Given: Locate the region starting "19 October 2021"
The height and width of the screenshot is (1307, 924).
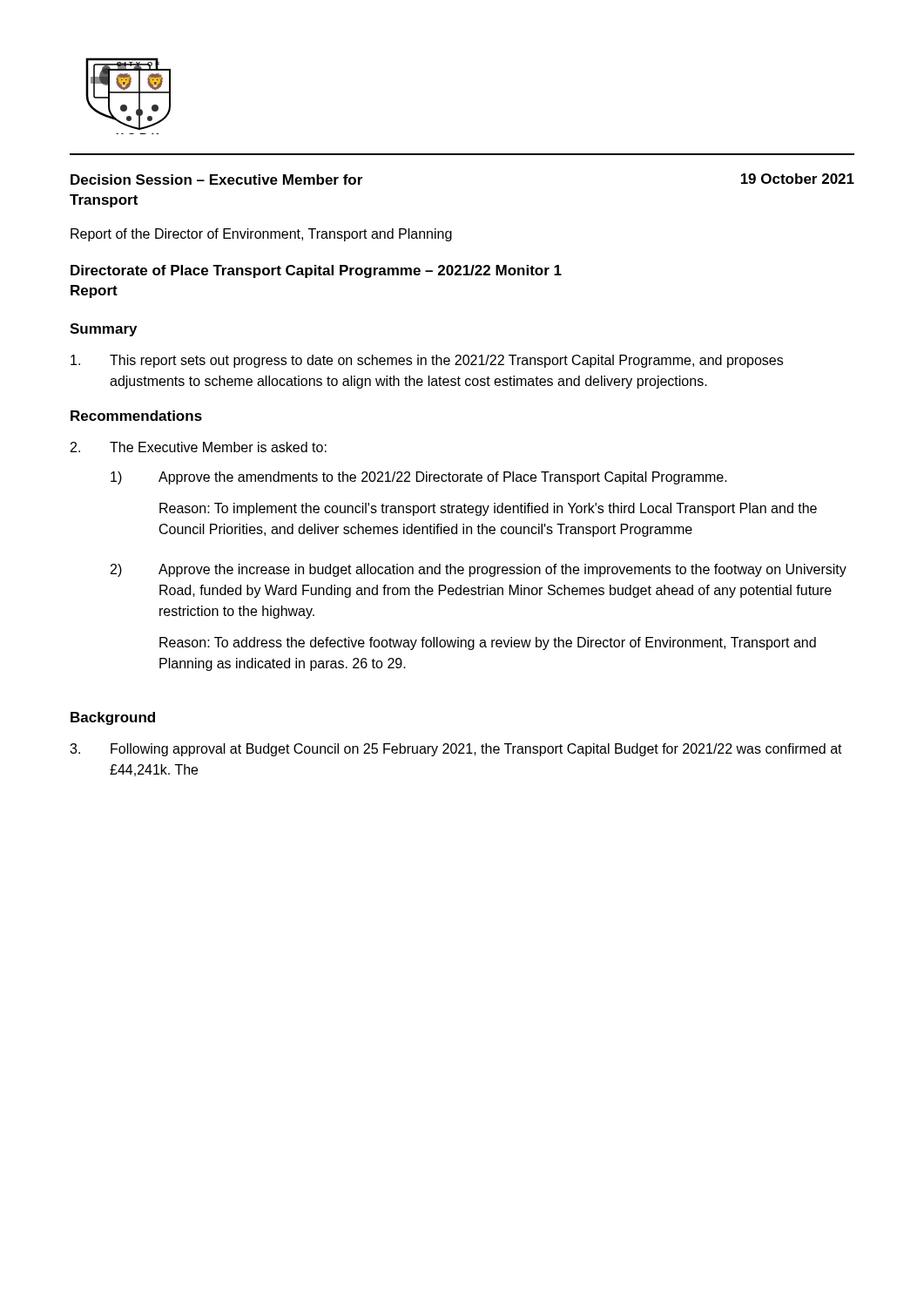Looking at the screenshot, I should (x=797, y=179).
